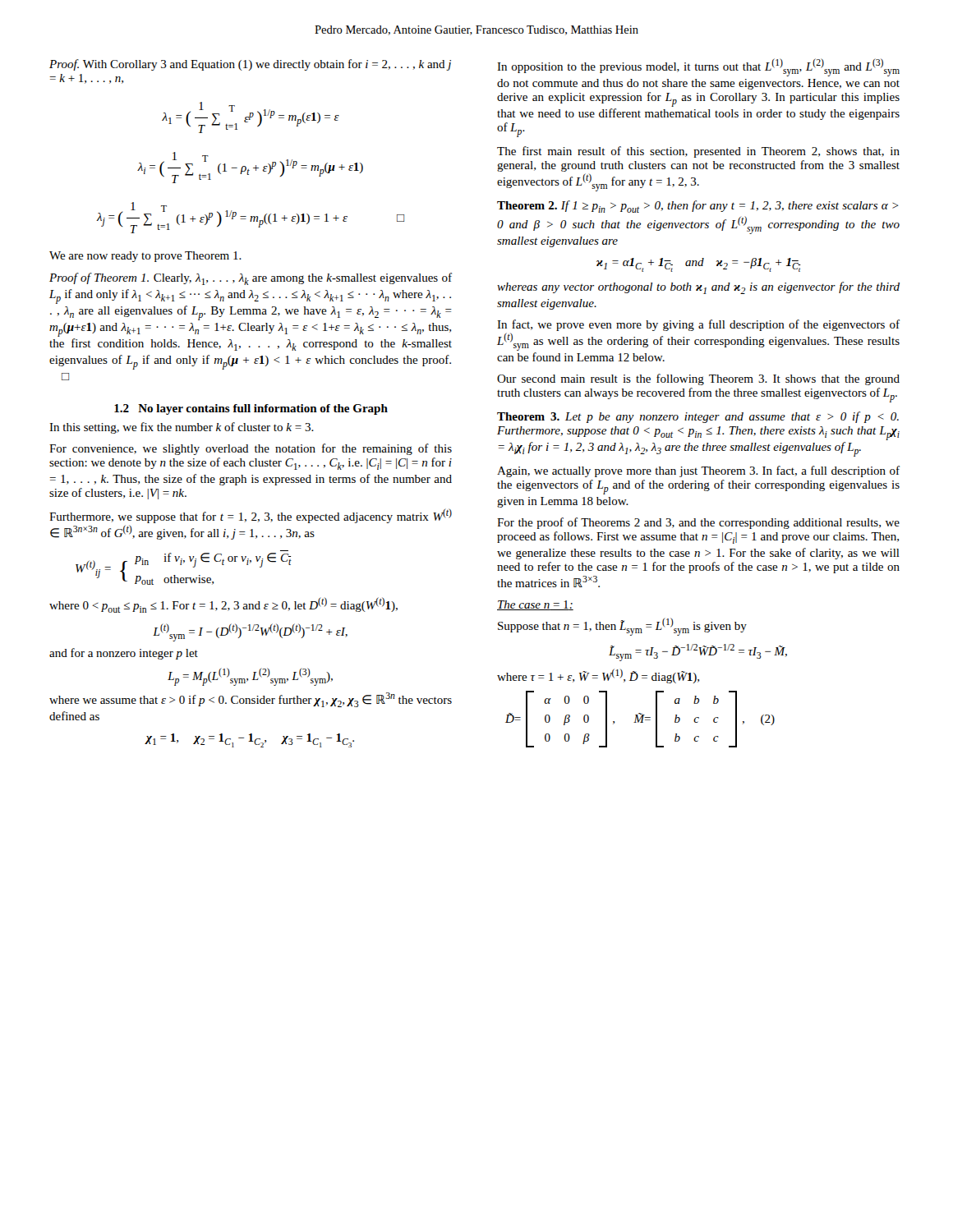The height and width of the screenshot is (1232, 953).
Task: Locate the text block with the text "Proof. With Corollary 3 and Equation (1) we"
Action: click(x=250, y=71)
